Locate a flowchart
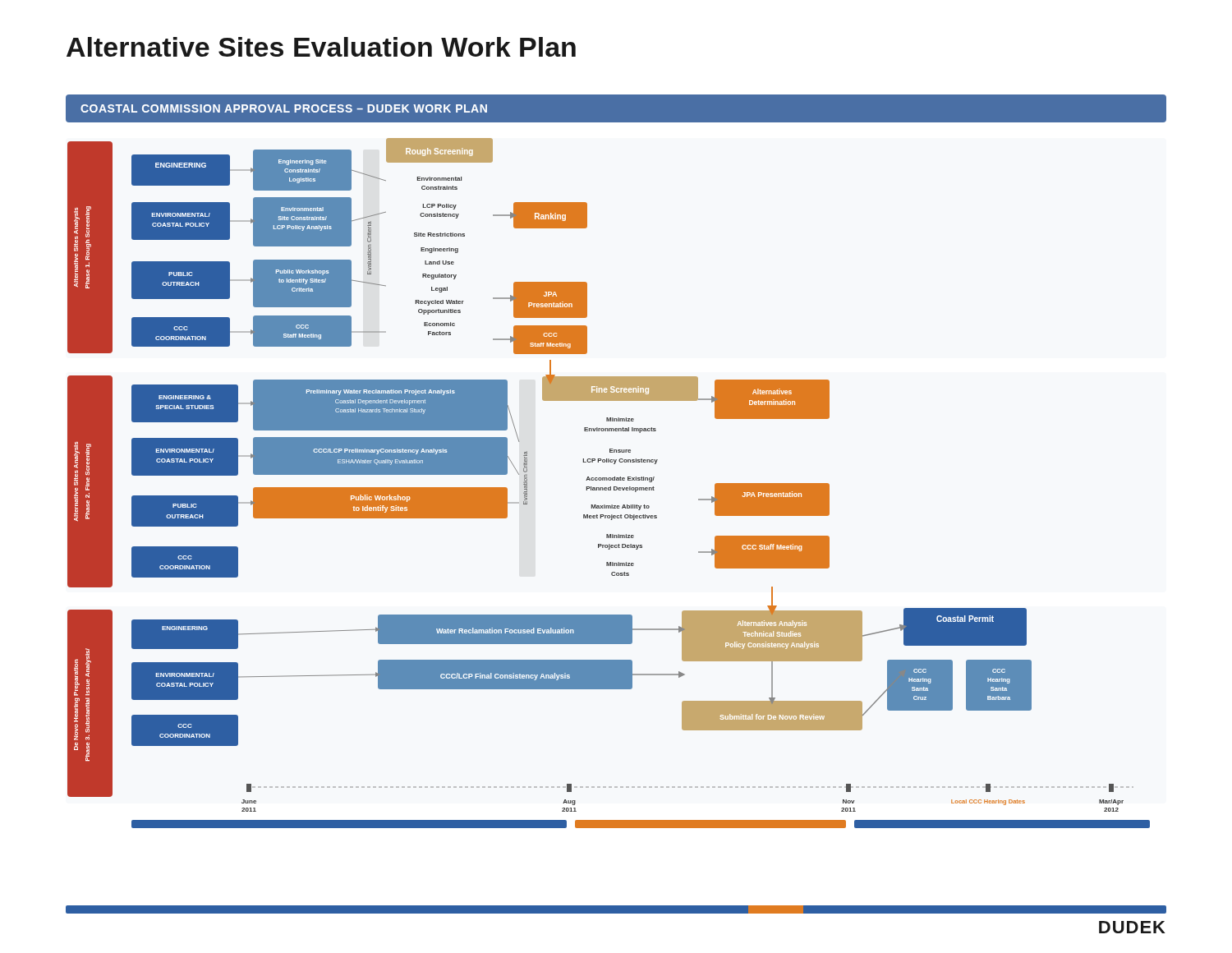 616,519
